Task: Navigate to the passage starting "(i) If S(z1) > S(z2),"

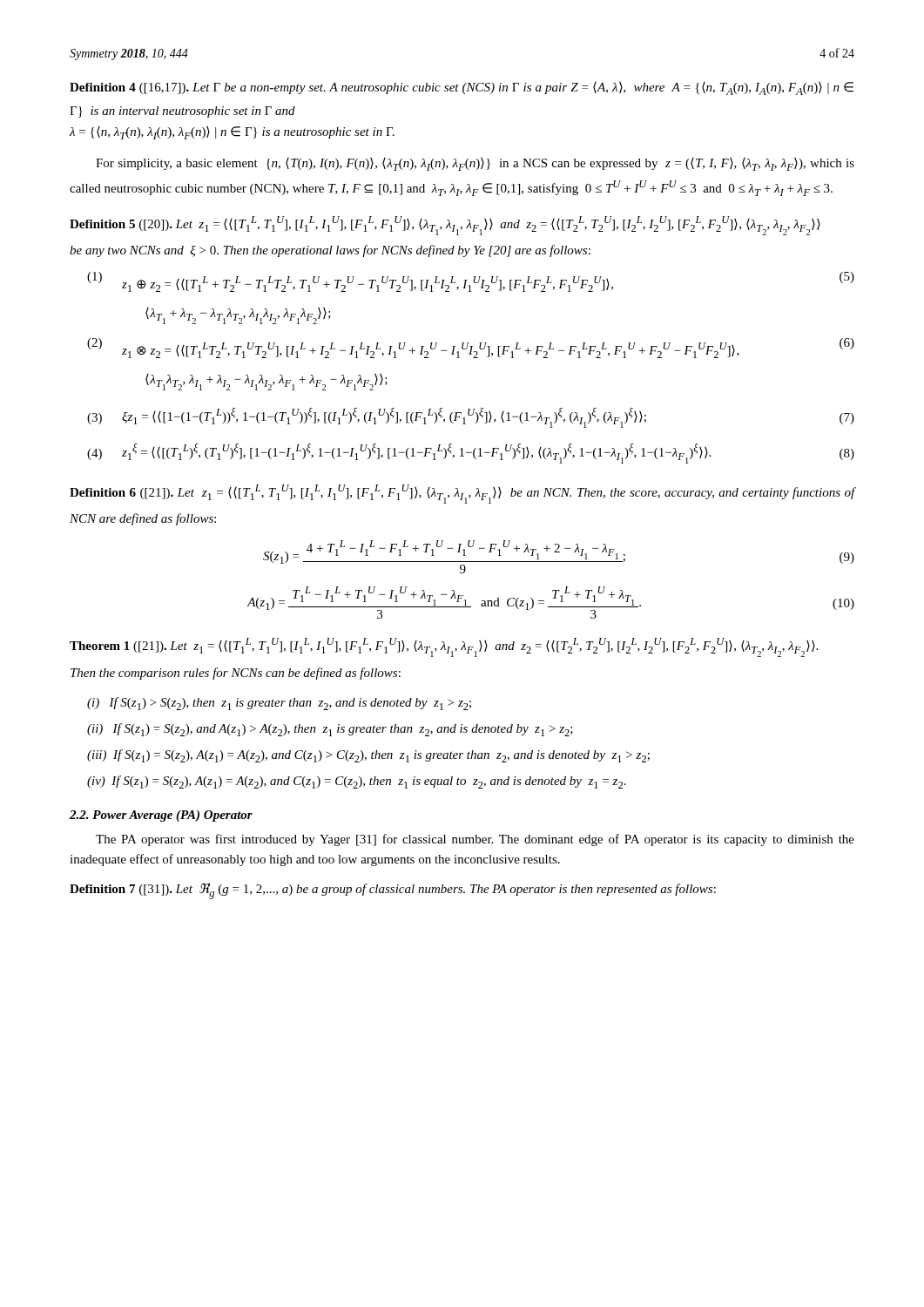Action: 280,704
